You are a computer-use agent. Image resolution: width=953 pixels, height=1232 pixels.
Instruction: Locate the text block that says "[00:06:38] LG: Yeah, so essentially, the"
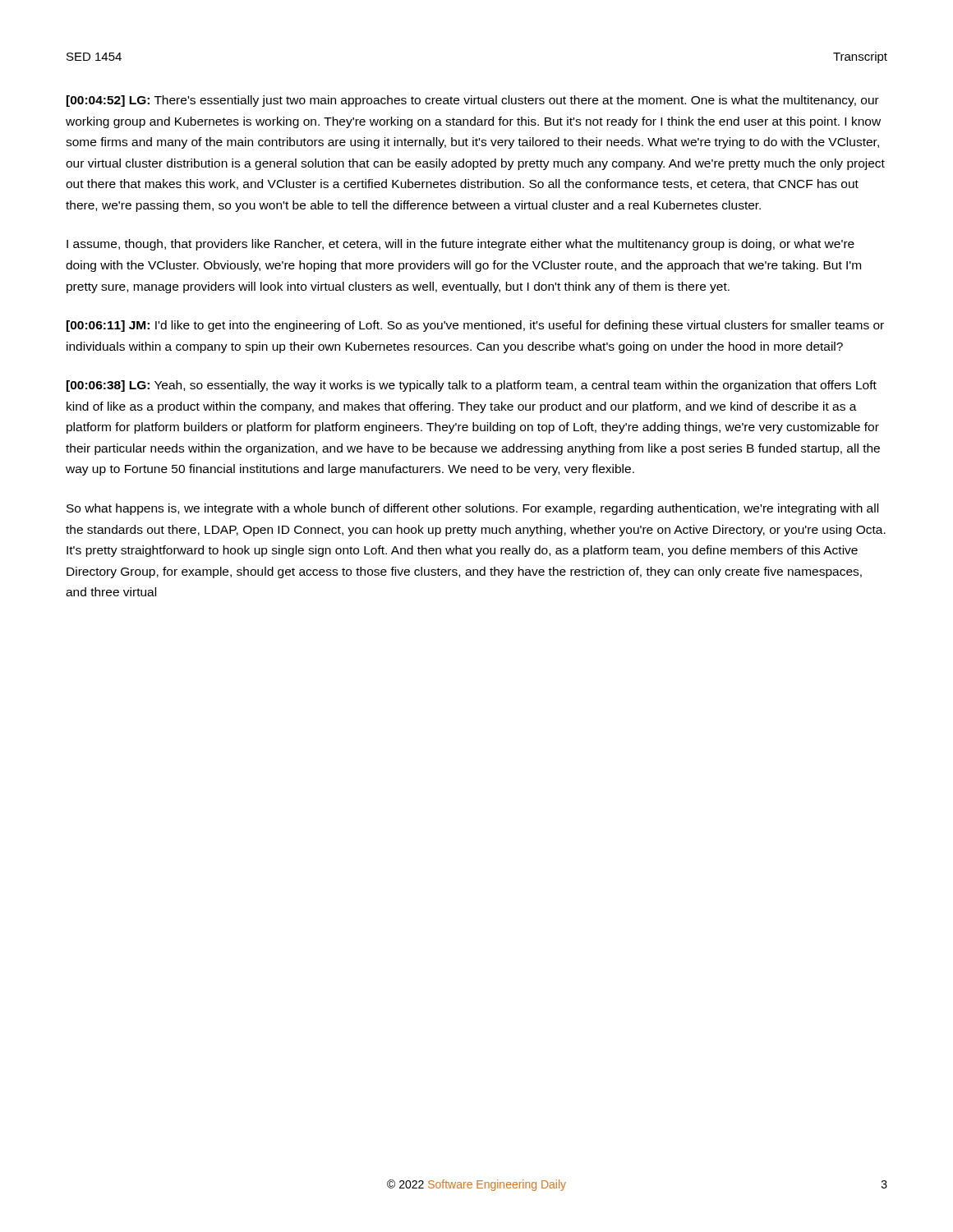[473, 427]
